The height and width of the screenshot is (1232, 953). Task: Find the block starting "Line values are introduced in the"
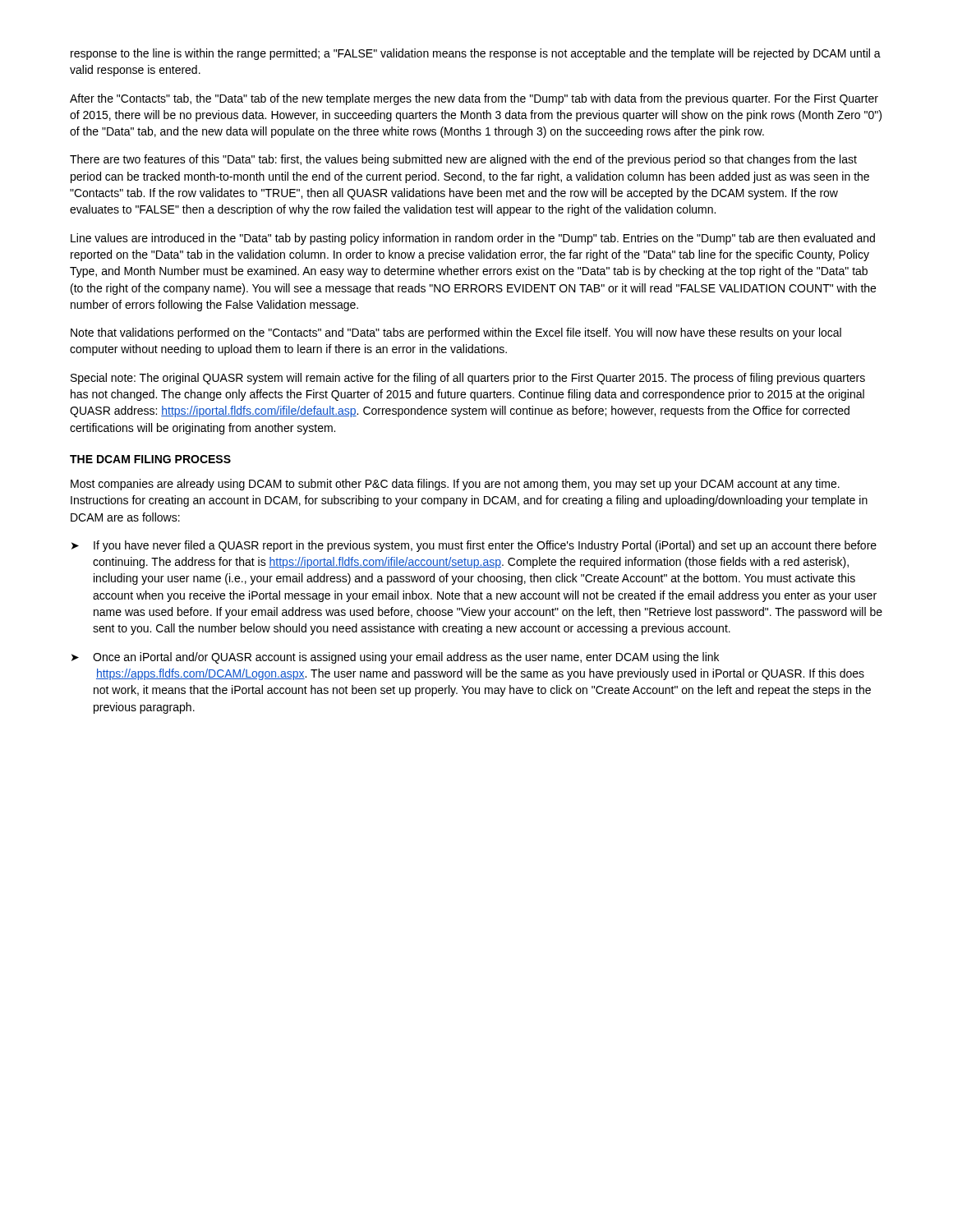(473, 271)
